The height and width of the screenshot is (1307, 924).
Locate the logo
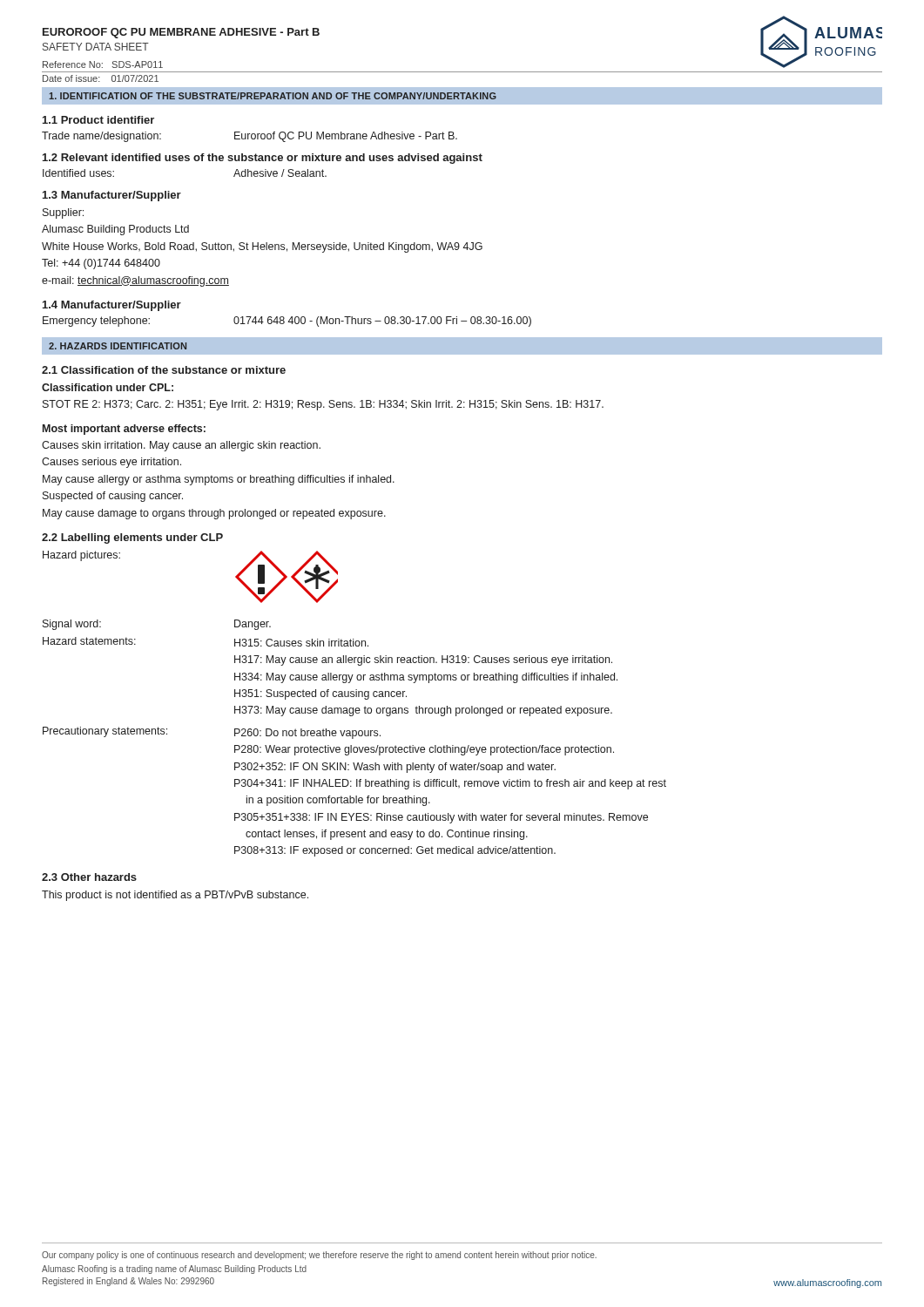(x=819, y=44)
